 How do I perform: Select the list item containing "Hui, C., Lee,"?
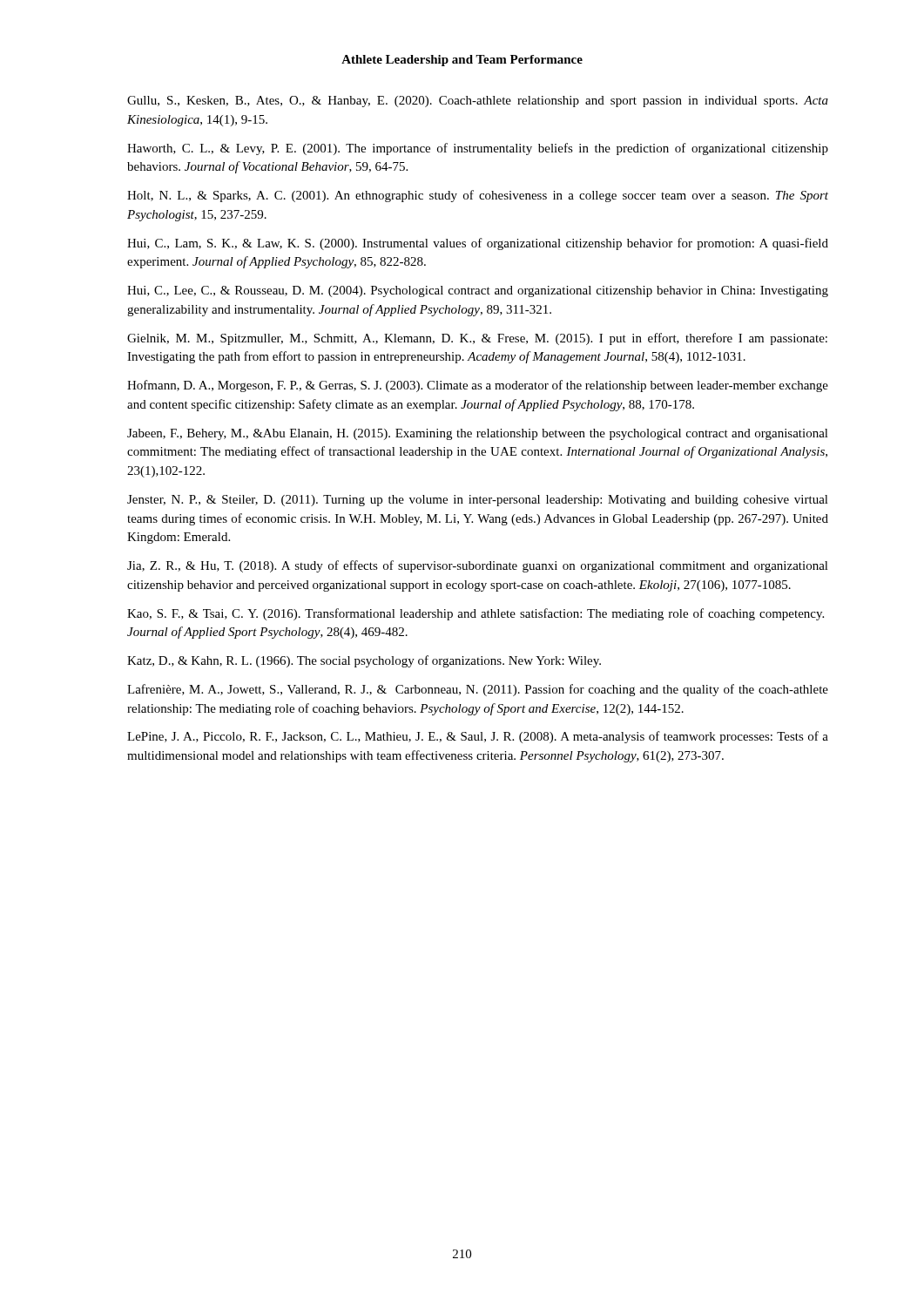tap(462, 300)
